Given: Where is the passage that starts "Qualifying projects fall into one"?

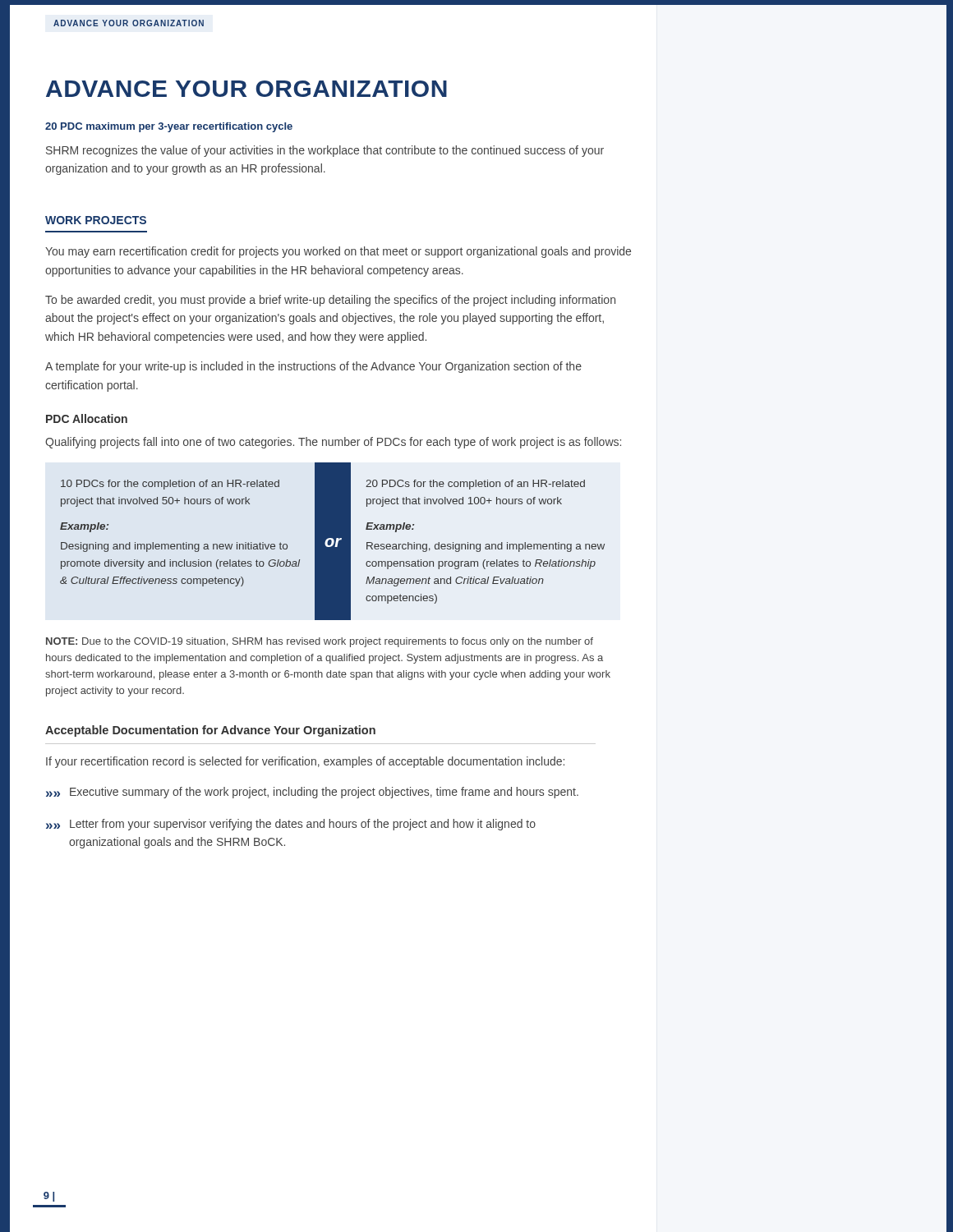Looking at the screenshot, I should tap(341, 442).
